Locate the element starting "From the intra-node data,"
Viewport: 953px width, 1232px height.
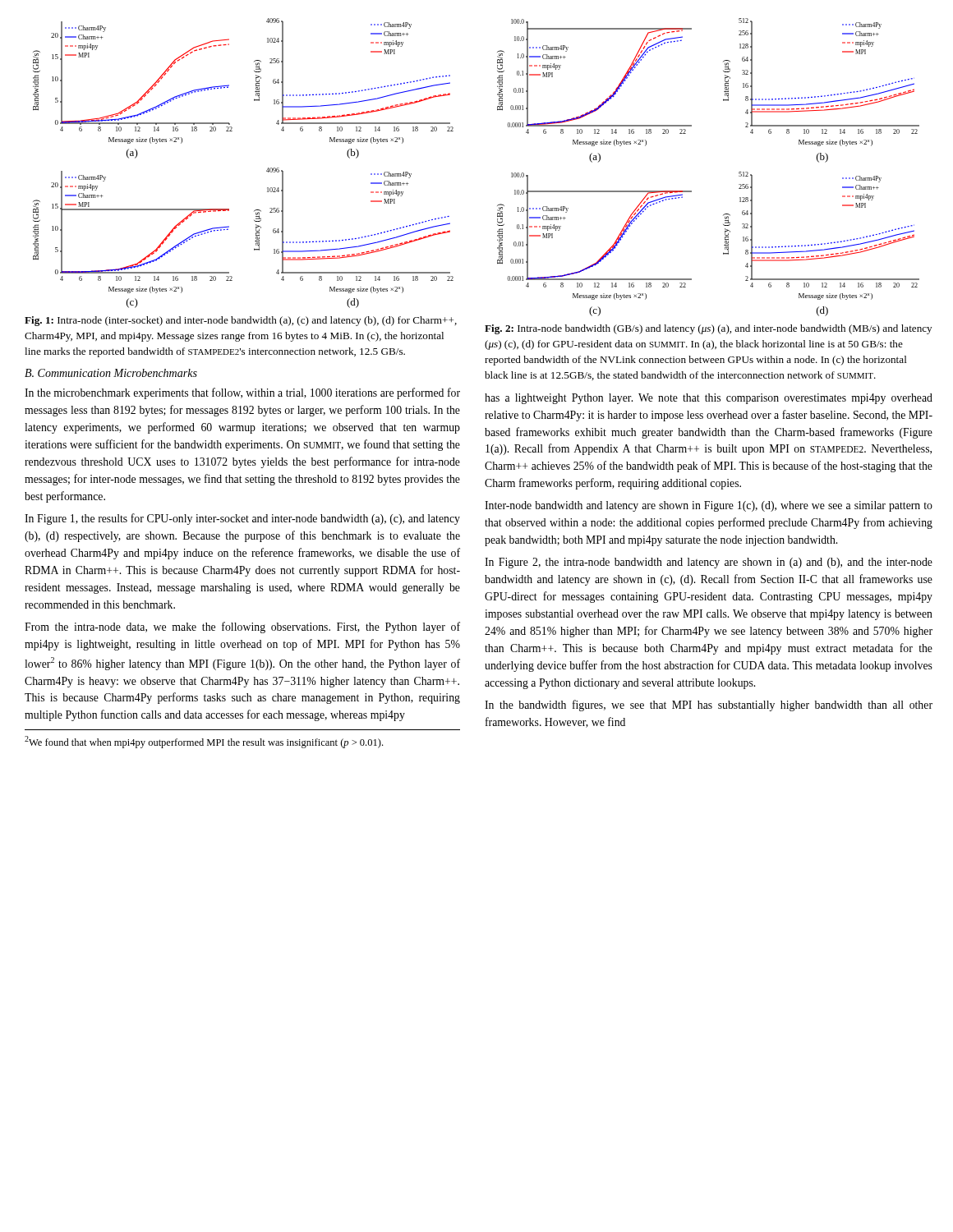(x=242, y=671)
